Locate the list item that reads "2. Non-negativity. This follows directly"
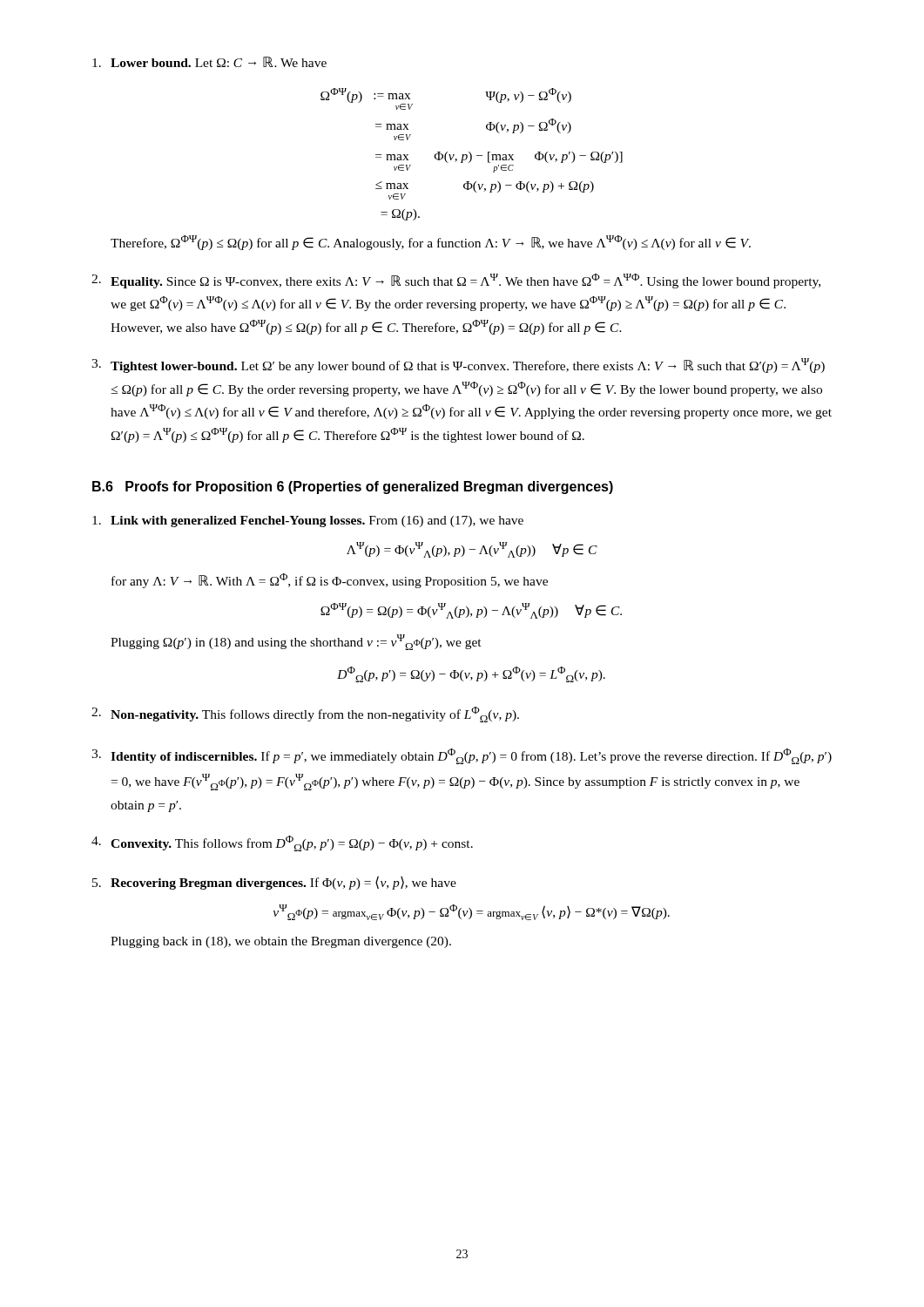924x1307 pixels. 462,718
